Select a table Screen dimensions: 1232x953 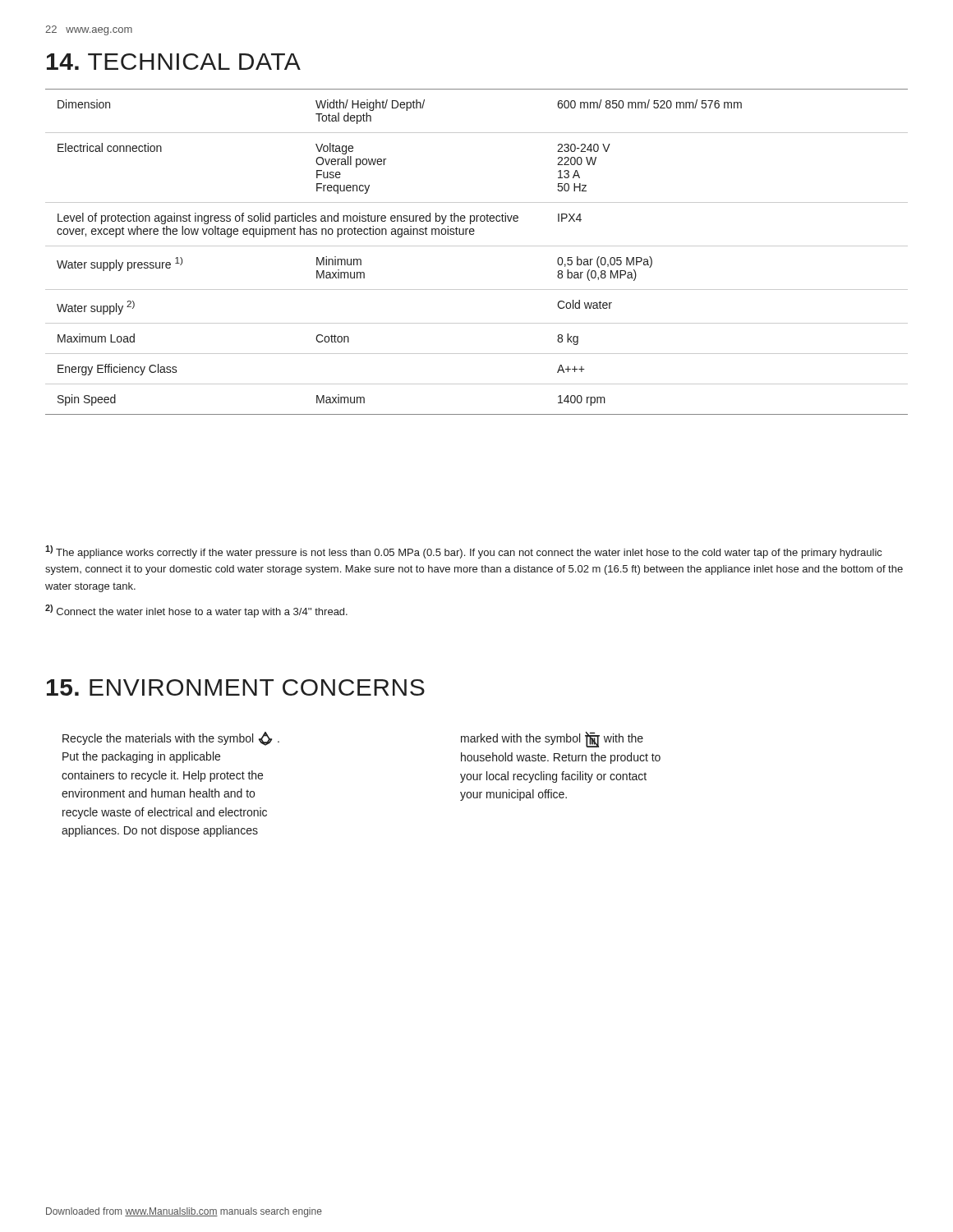[x=476, y=252]
